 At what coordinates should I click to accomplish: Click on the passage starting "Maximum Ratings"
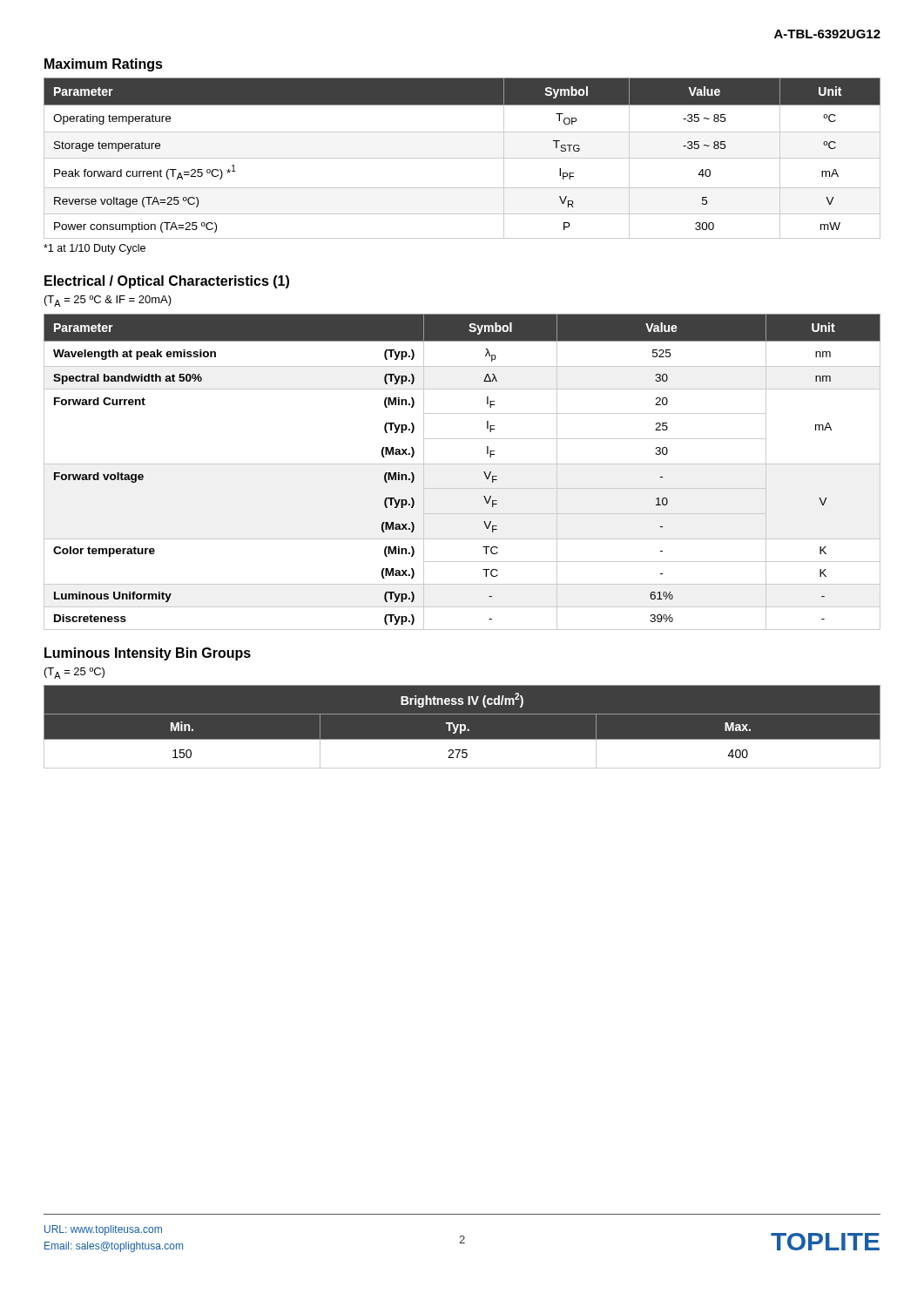tap(103, 64)
